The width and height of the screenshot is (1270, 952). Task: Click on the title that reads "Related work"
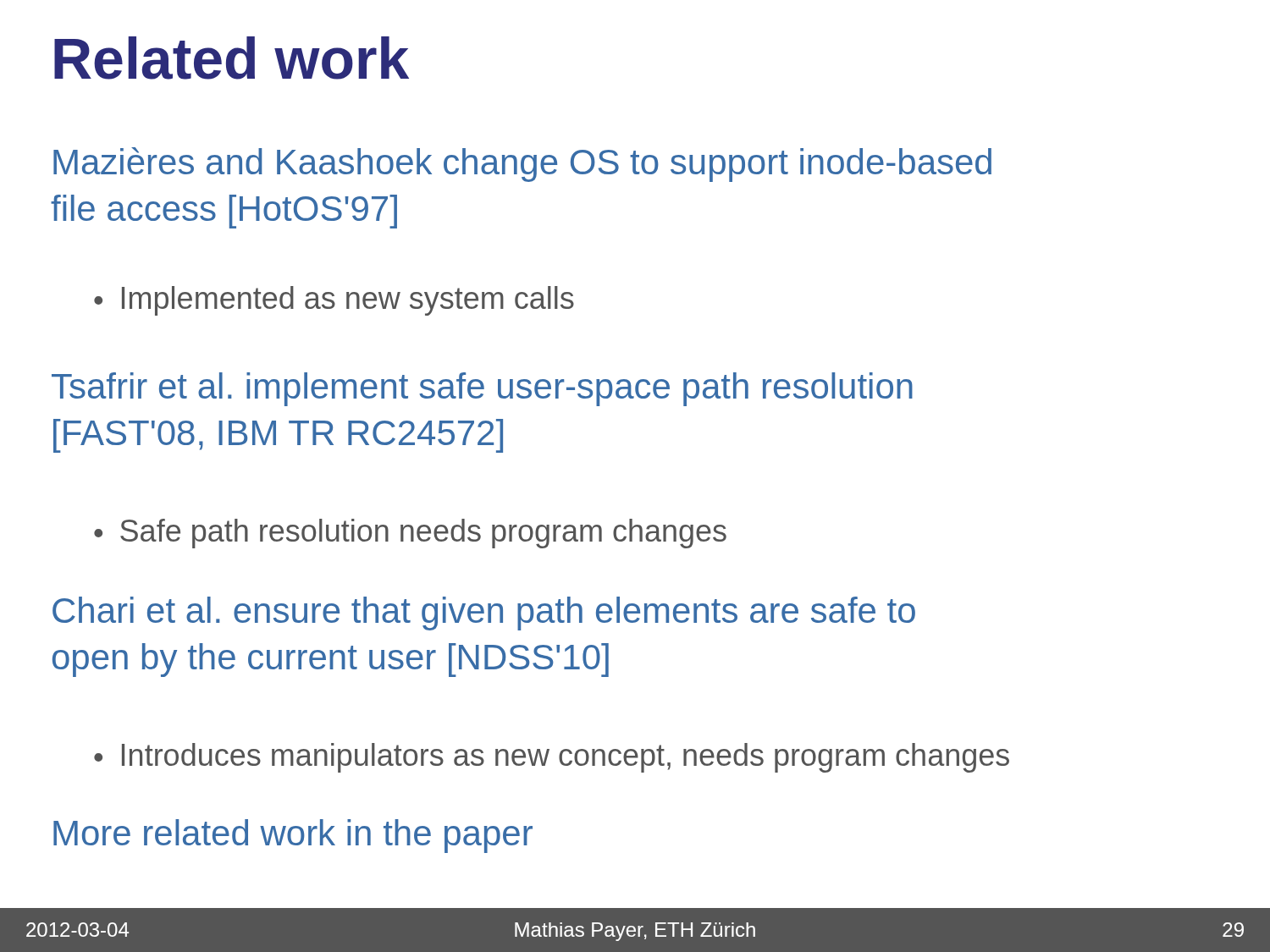pyautogui.click(x=230, y=59)
